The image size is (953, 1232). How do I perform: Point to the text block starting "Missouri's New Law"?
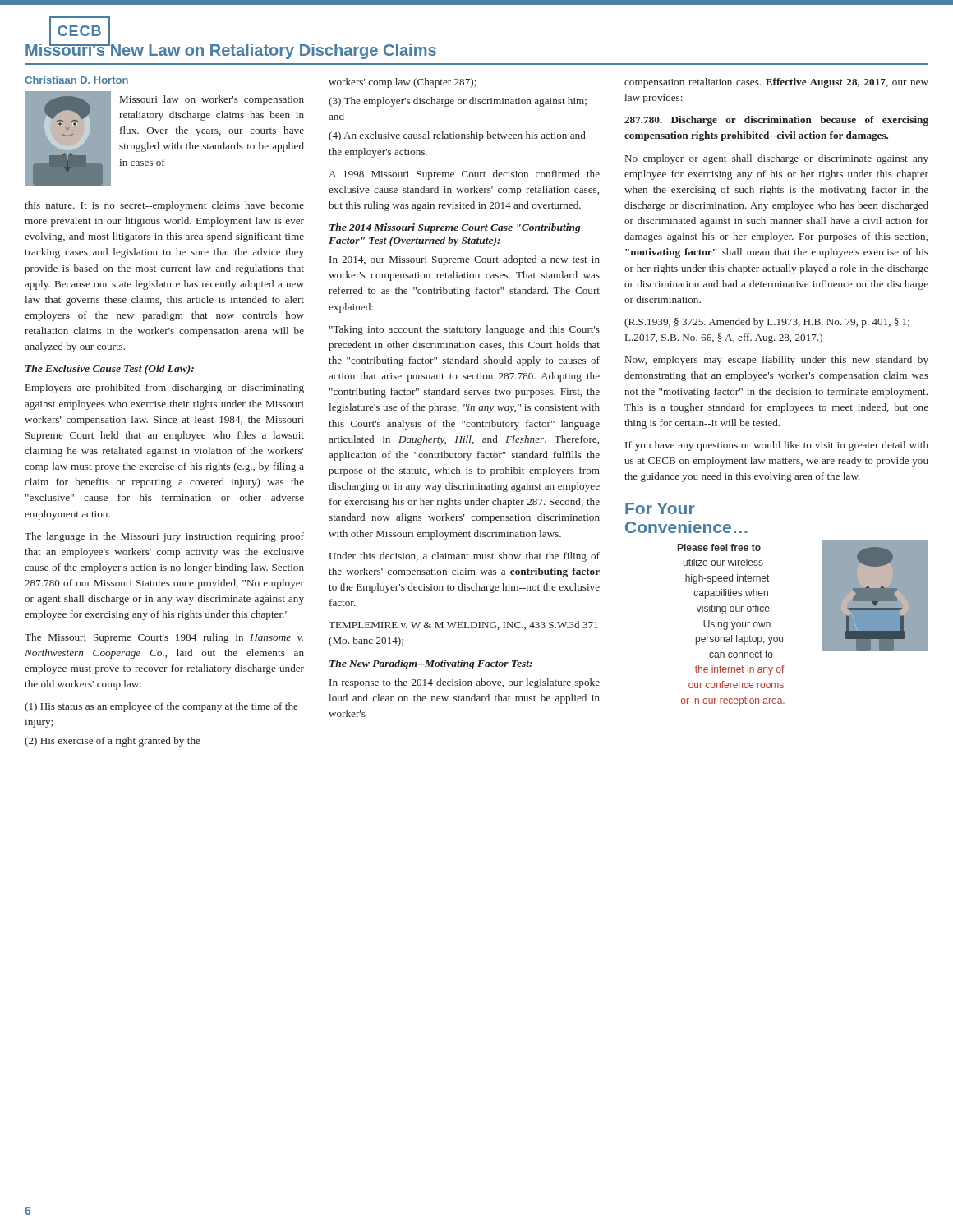click(231, 50)
